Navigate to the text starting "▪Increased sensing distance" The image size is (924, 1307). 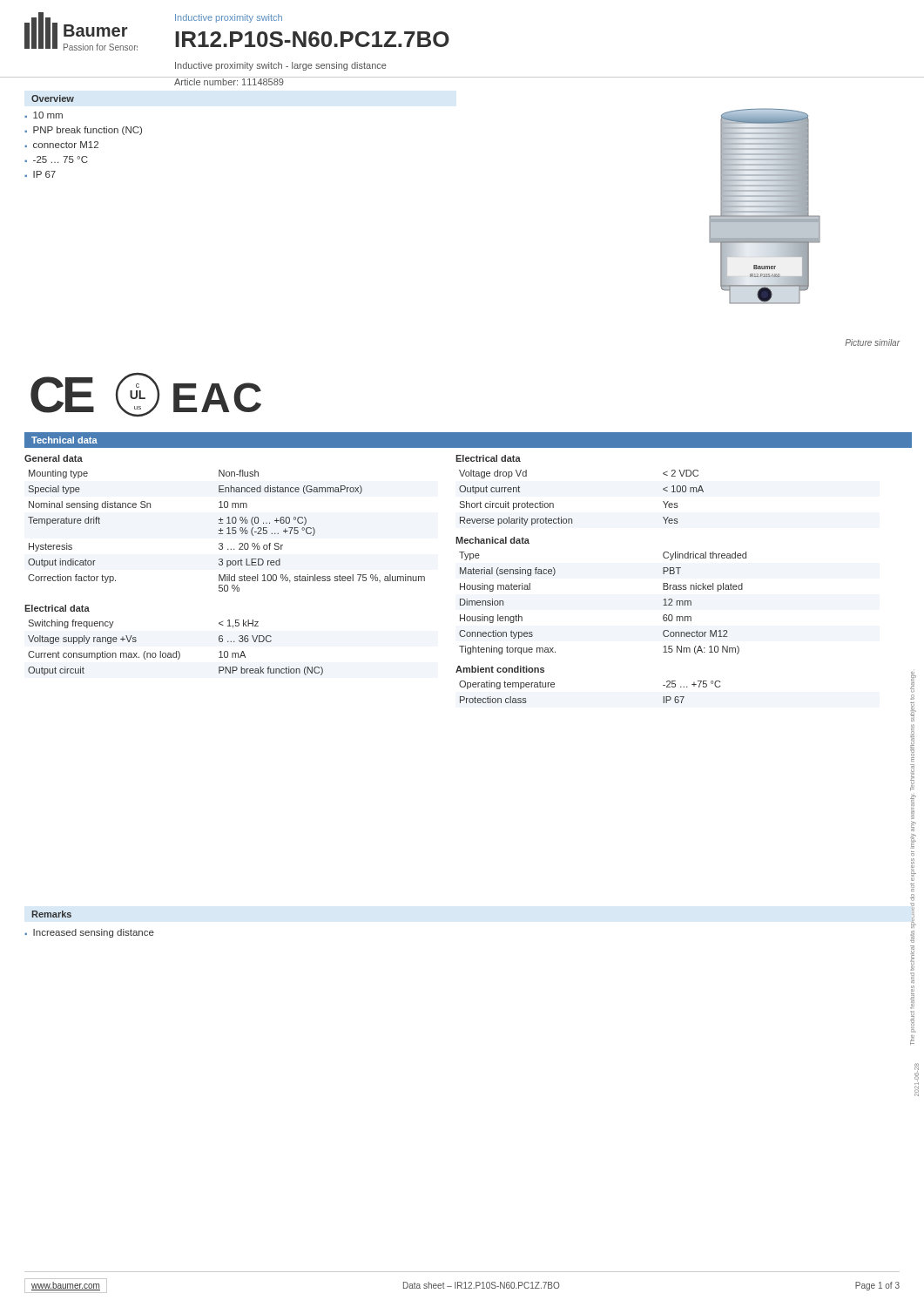(x=89, y=933)
